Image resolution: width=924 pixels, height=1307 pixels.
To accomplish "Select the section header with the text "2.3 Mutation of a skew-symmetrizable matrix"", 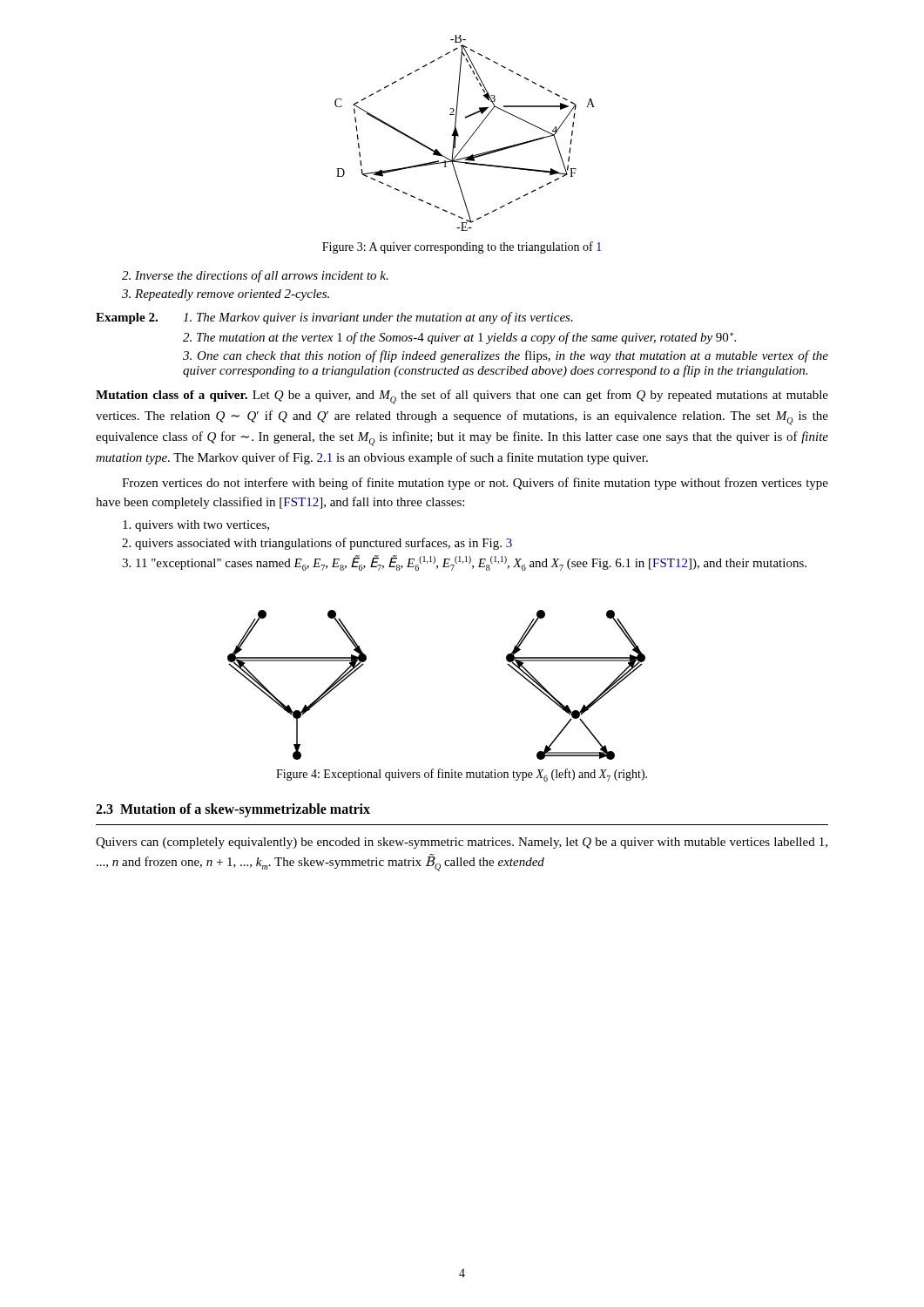I will (x=233, y=809).
